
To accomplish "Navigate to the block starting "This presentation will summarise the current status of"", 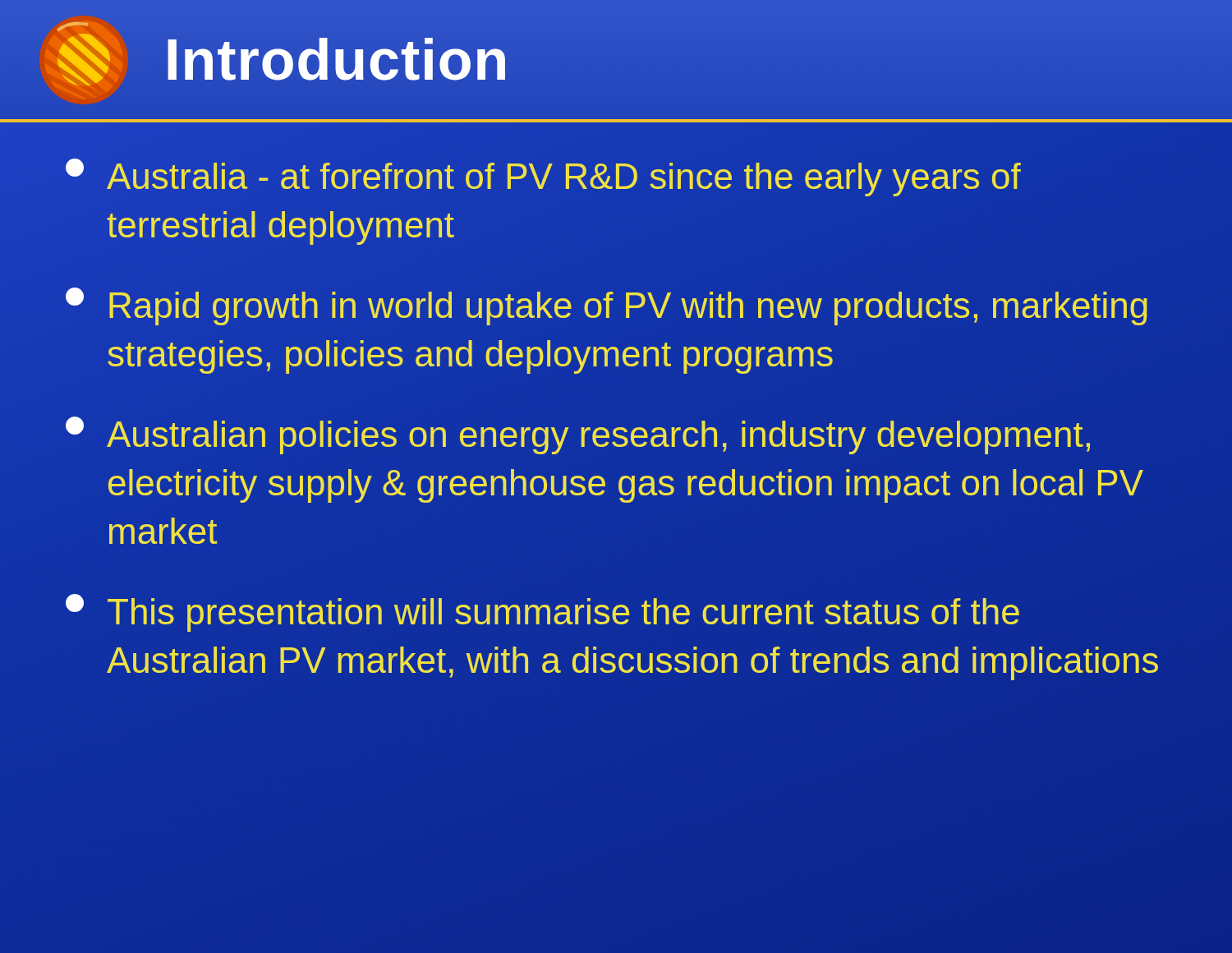I will click(x=616, y=636).
